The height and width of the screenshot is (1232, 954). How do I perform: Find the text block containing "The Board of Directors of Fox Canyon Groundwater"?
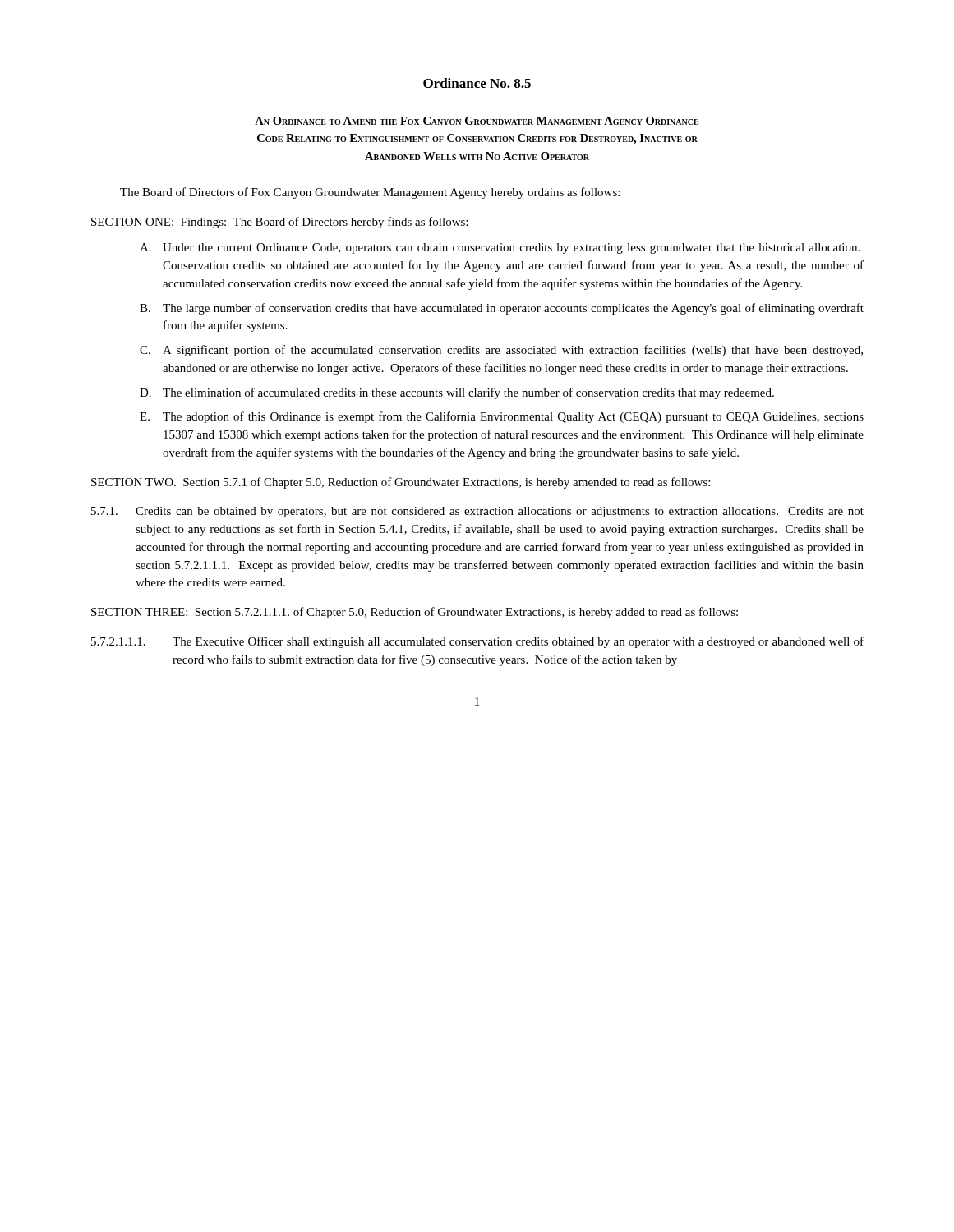click(x=370, y=192)
